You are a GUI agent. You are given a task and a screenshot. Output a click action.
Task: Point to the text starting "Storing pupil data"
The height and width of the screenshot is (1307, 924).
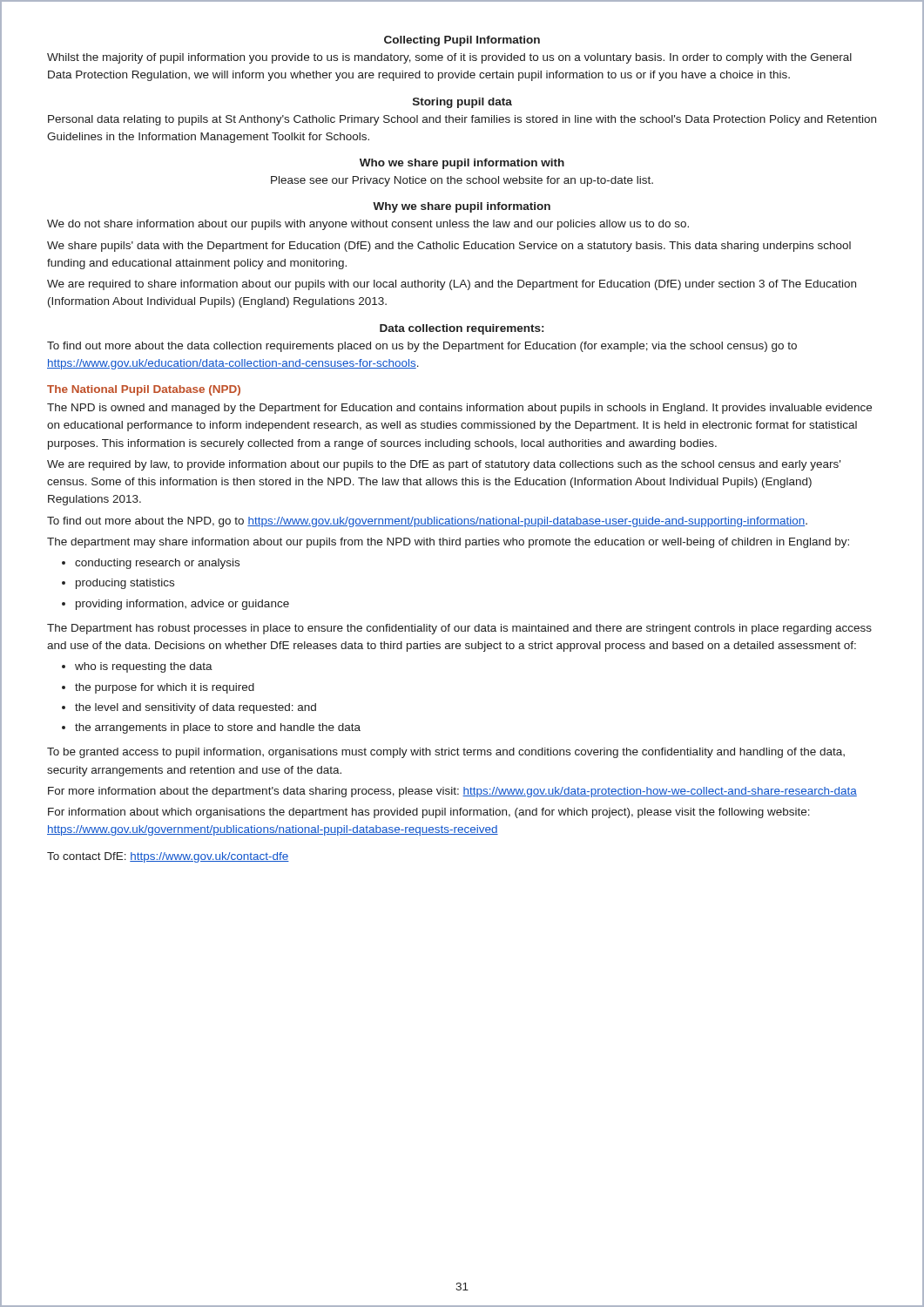pos(462,101)
